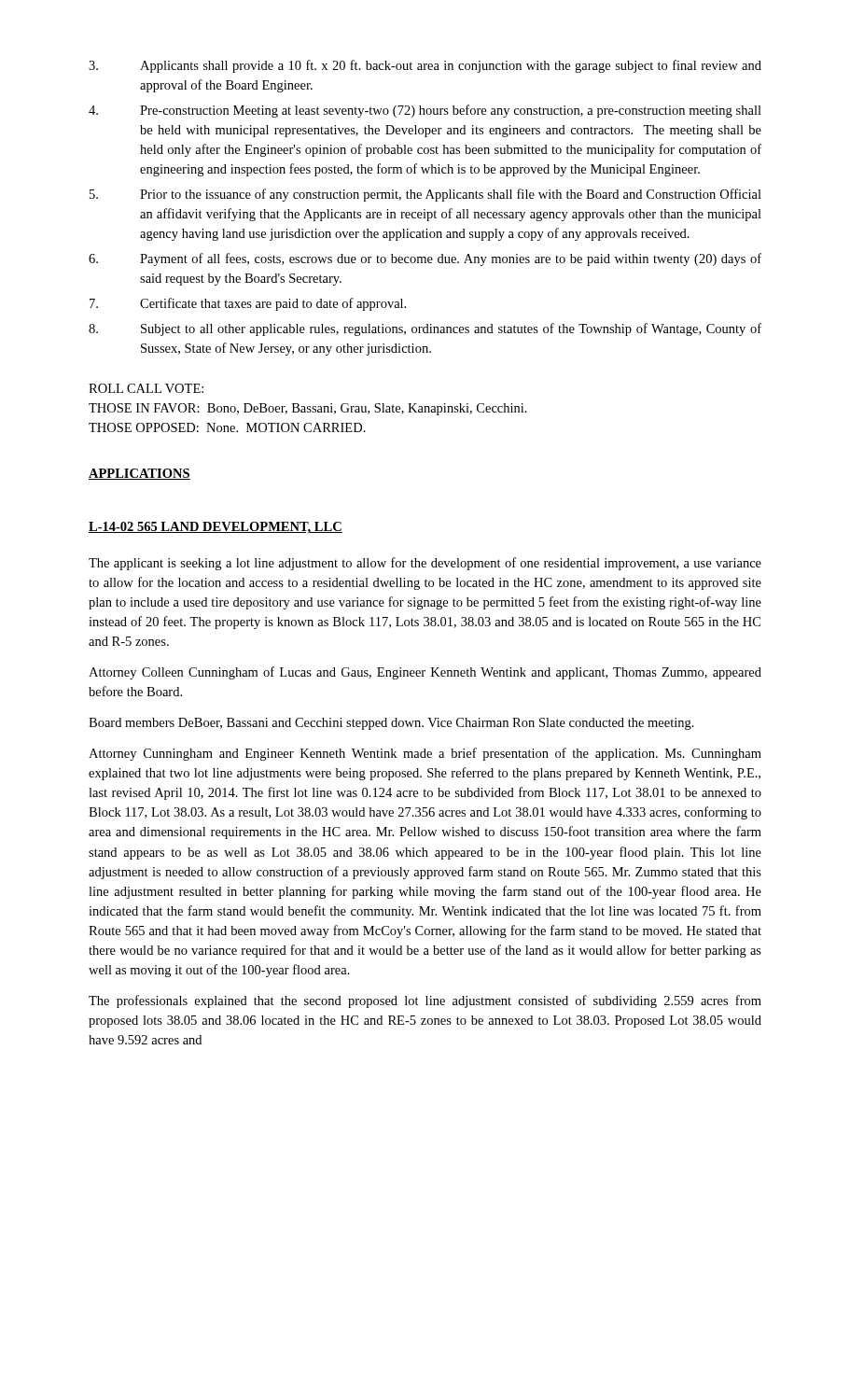The image size is (850, 1400).
Task: Click on the section header with the text "L-14-02 565 LAND DEVELOPMENT, LLC"
Action: (x=215, y=527)
